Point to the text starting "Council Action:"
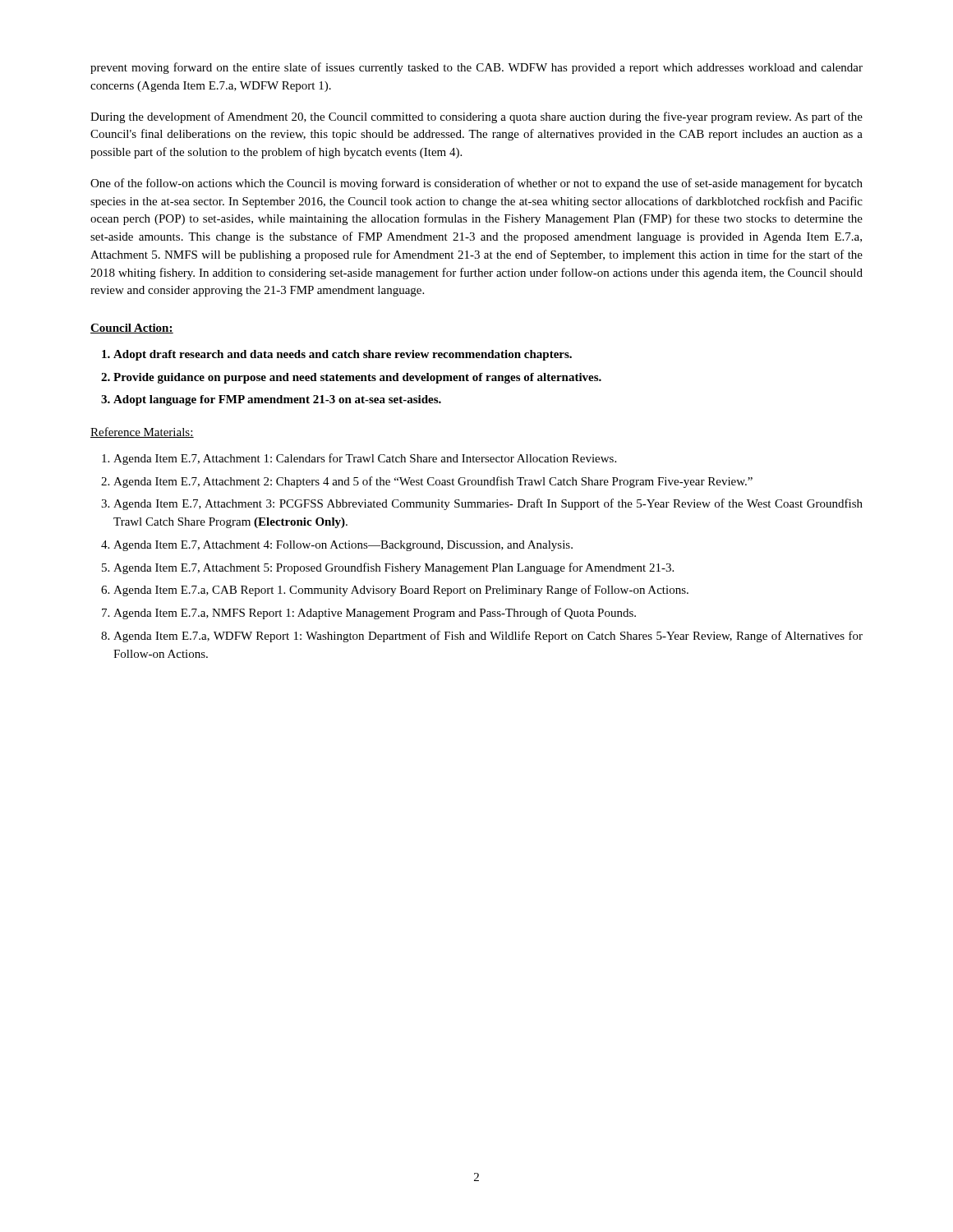This screenshot has height=1232, width=953. [x=132, y=328]
